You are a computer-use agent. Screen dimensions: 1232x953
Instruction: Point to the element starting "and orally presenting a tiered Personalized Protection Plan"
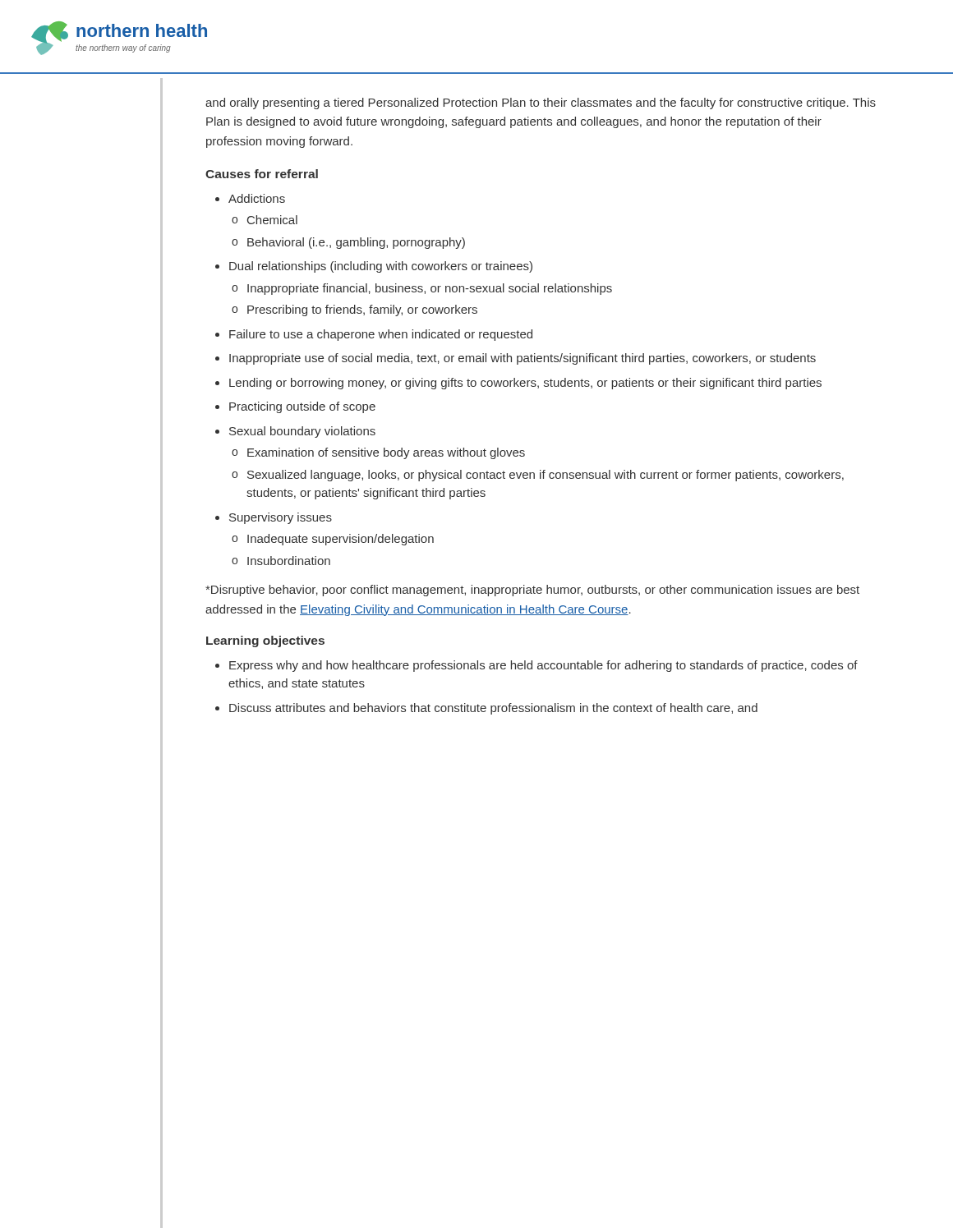coord(541,121)
